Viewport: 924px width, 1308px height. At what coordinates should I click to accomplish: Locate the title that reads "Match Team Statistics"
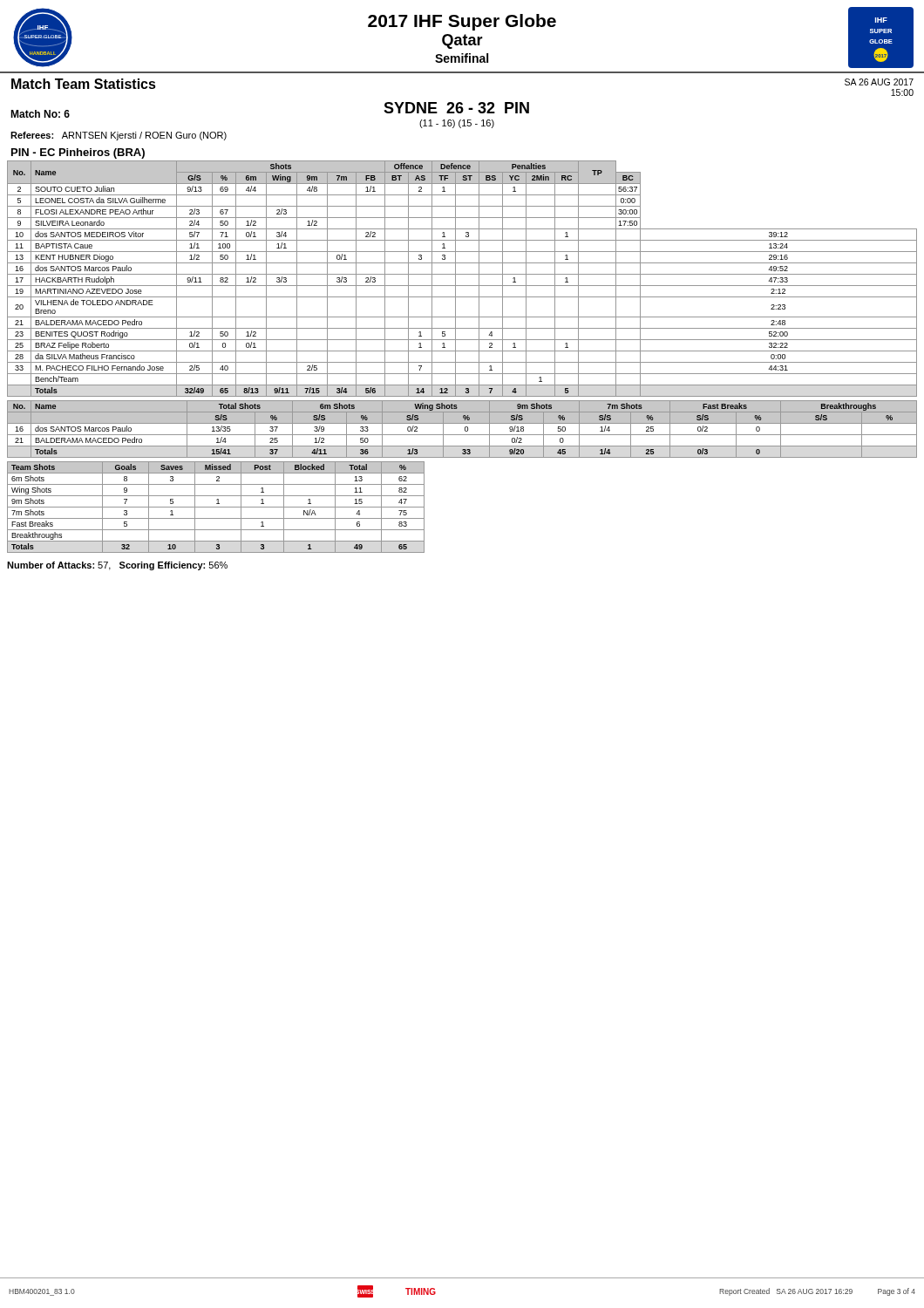point(84,87)
